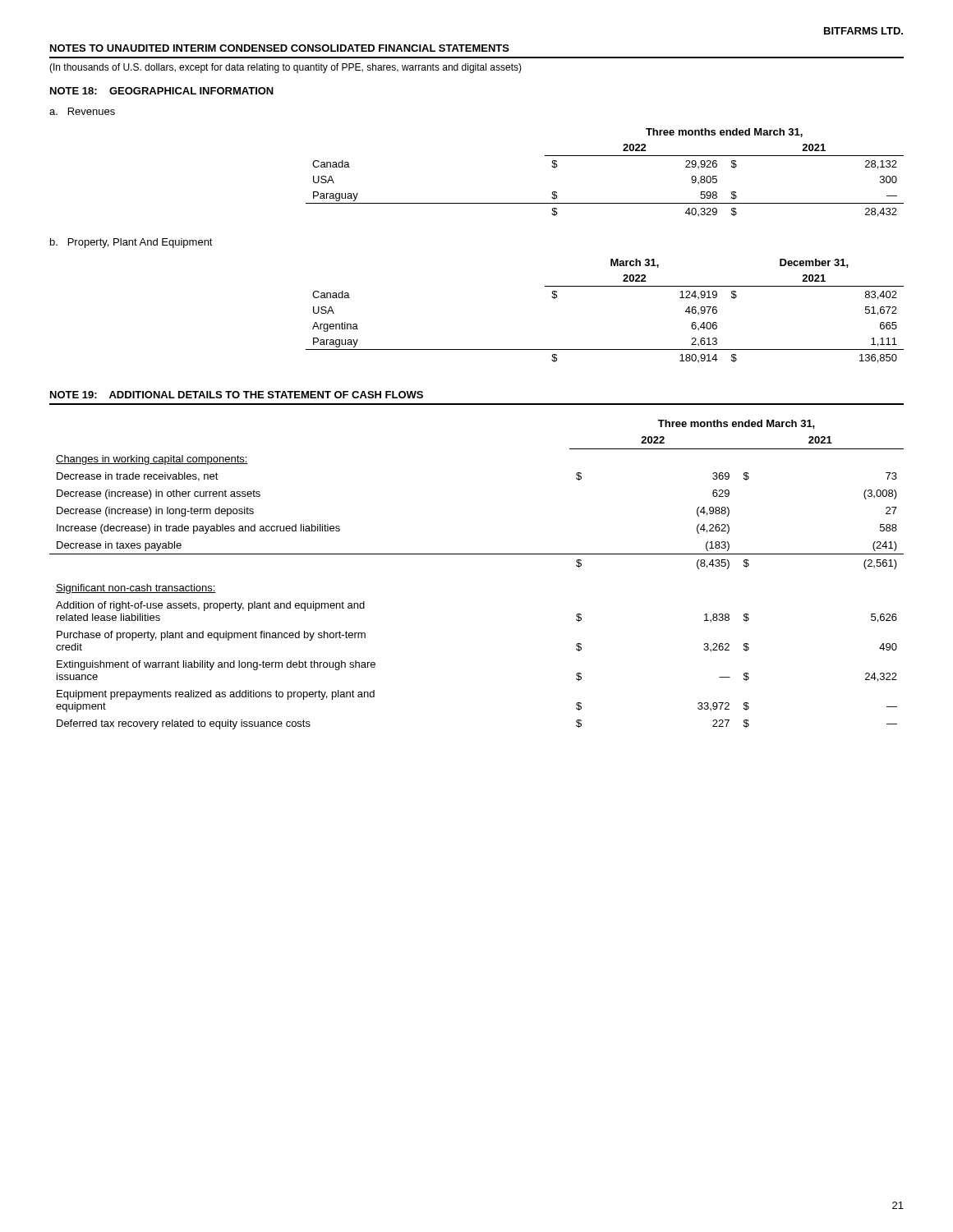This screenshot has height=1232, width=953.
Task: Locate the region starting "NOTE 18: GEOGRAPHICAL INFORMATION"
Action: click(x=162, y=91)
